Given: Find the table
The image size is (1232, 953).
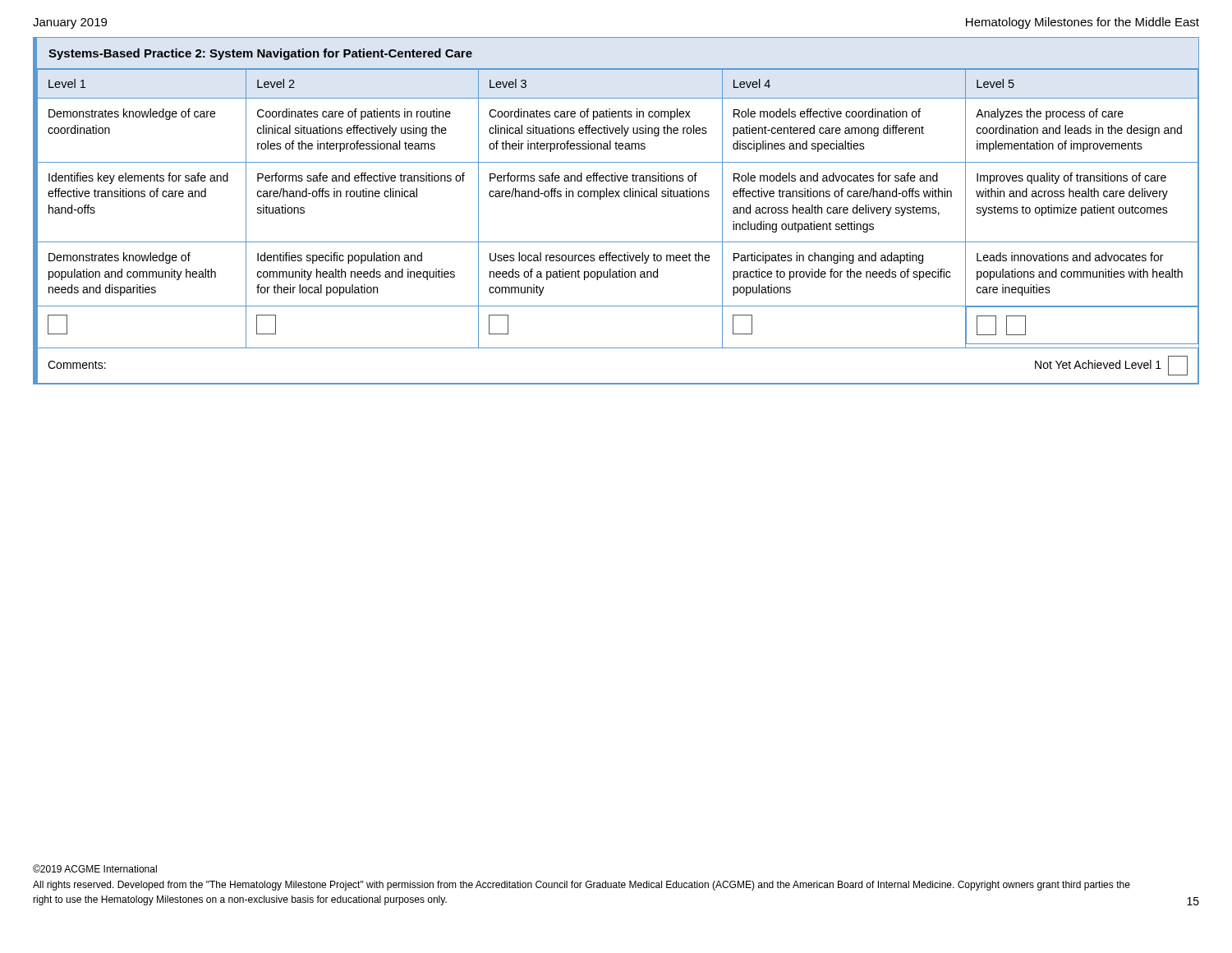Looking at the screenshot, I should [616, 211].
